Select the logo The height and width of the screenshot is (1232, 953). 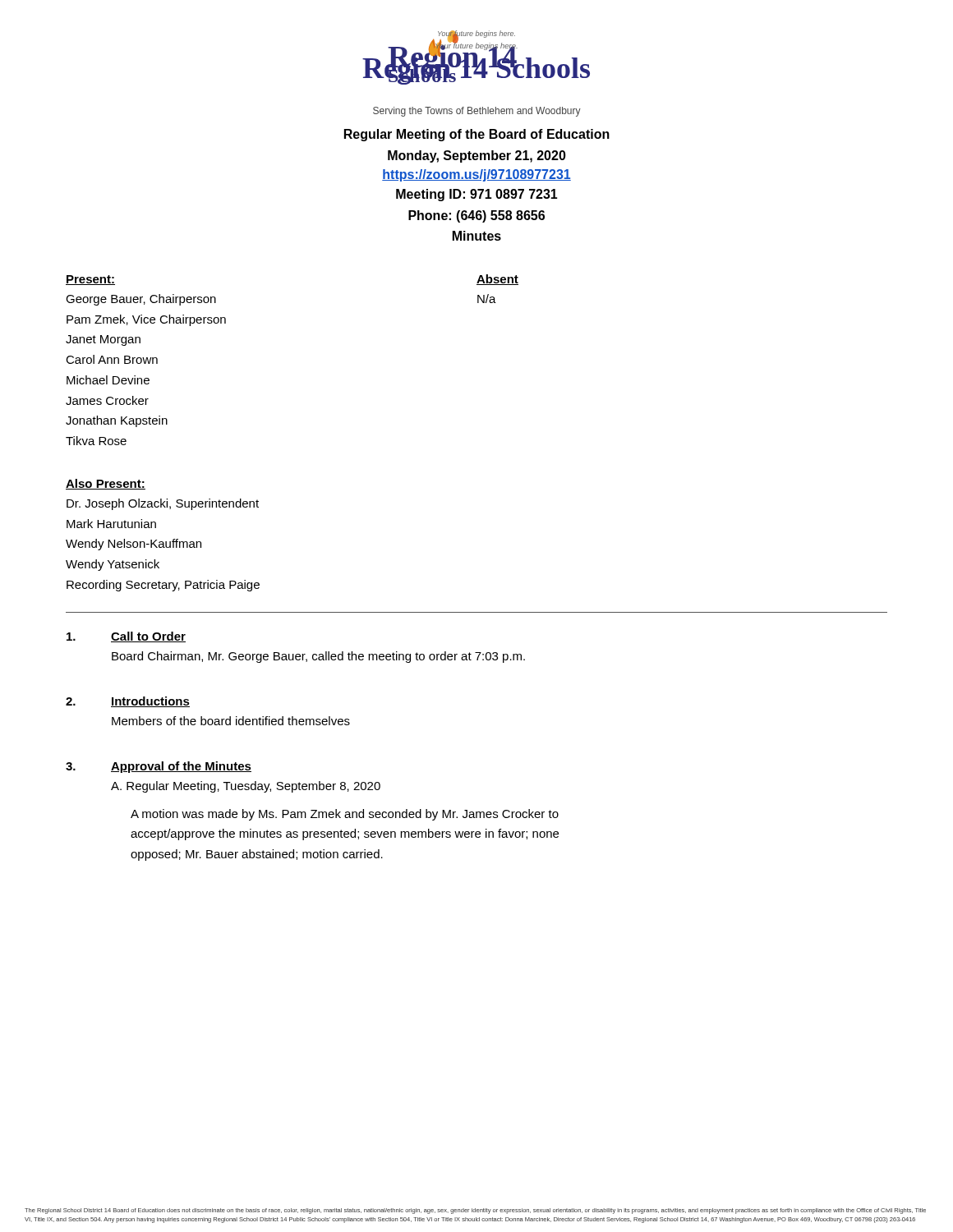476,44
